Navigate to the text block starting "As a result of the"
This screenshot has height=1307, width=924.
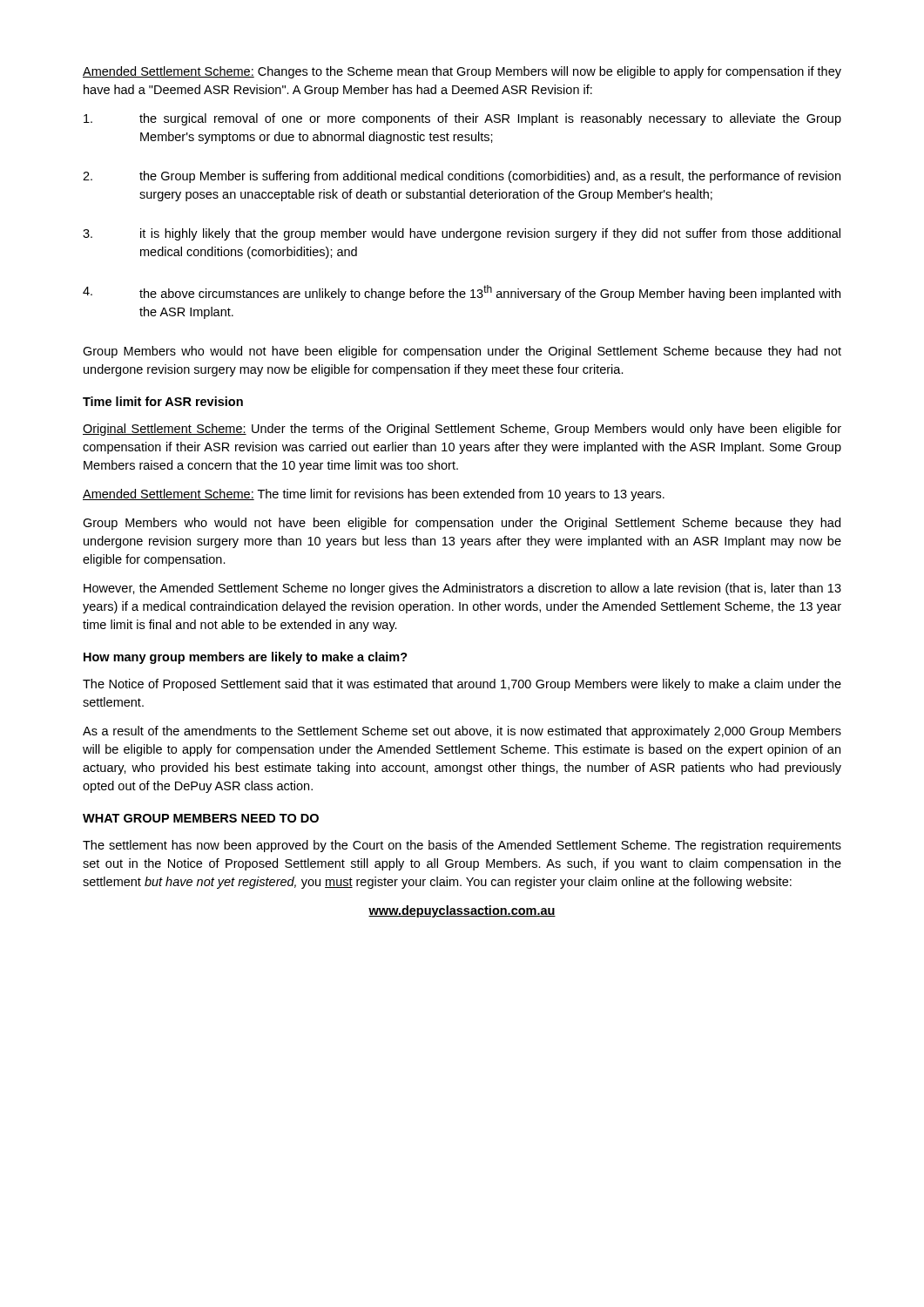pyautogui.click(x=462, y=759)
